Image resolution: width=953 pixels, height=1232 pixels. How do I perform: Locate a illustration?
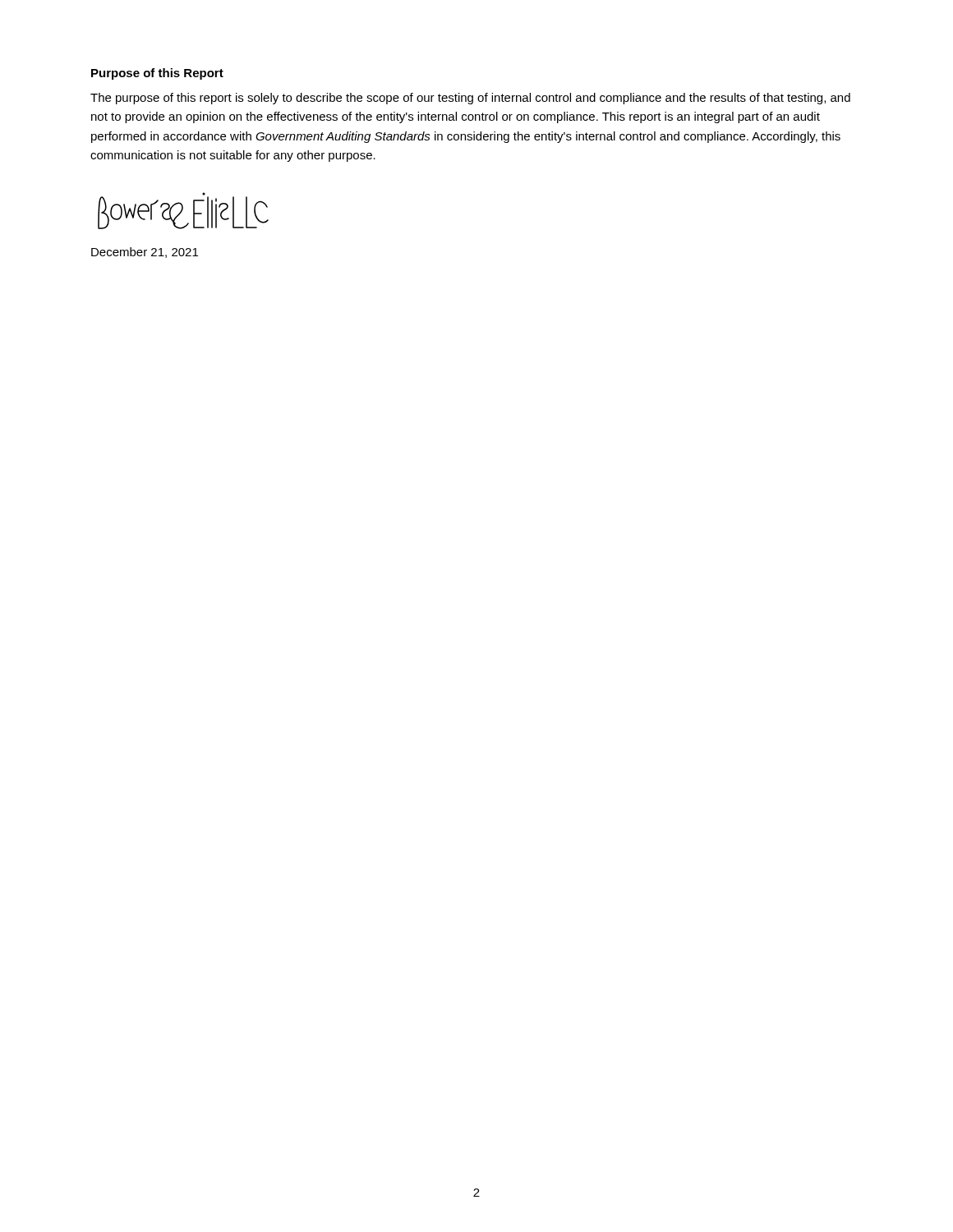click(476, 211)
